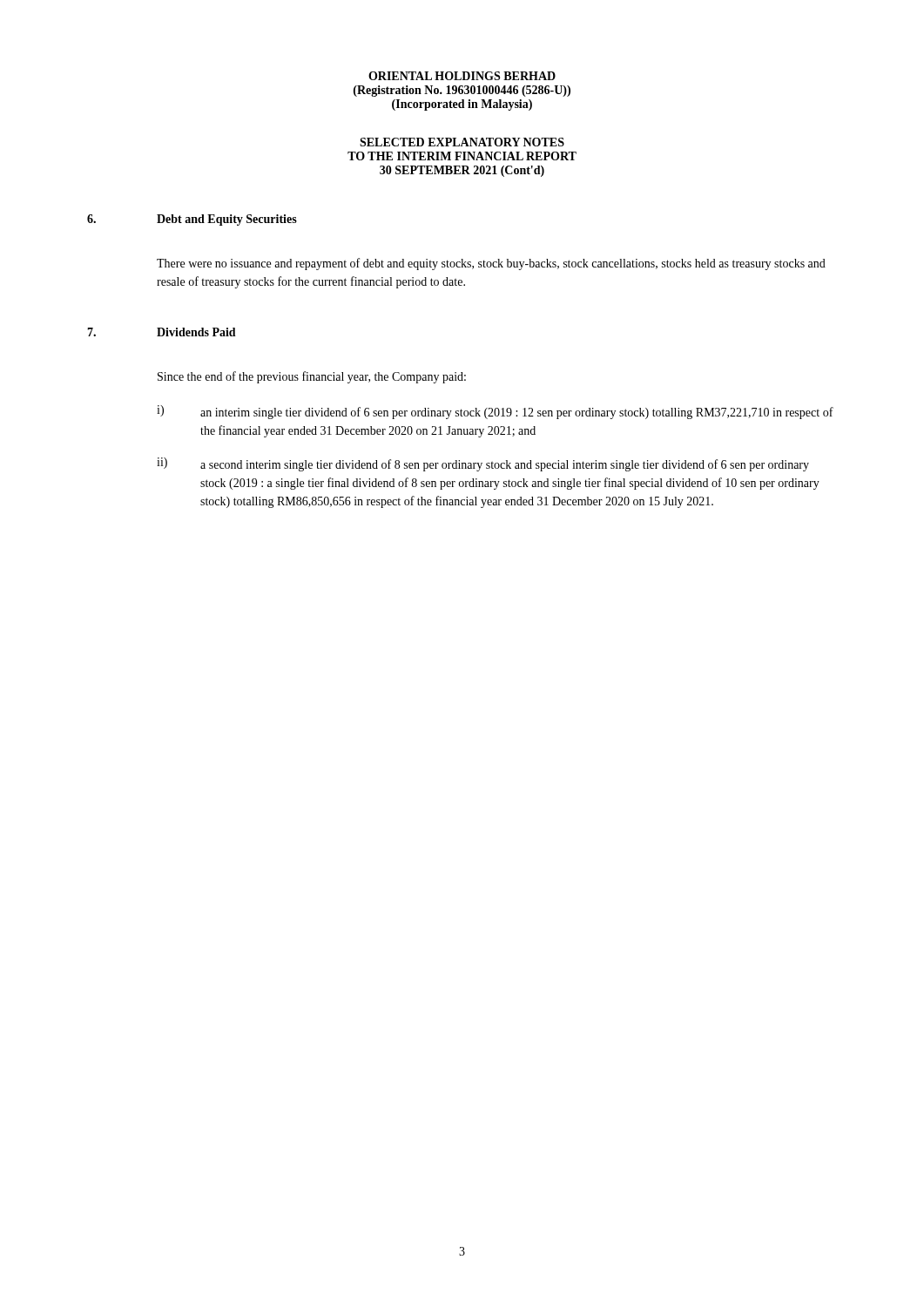Locate the block of text that opens with "an interim single tier"
Screen dimensions: 1307x924
pyautogui.click(x=517, y=422)
